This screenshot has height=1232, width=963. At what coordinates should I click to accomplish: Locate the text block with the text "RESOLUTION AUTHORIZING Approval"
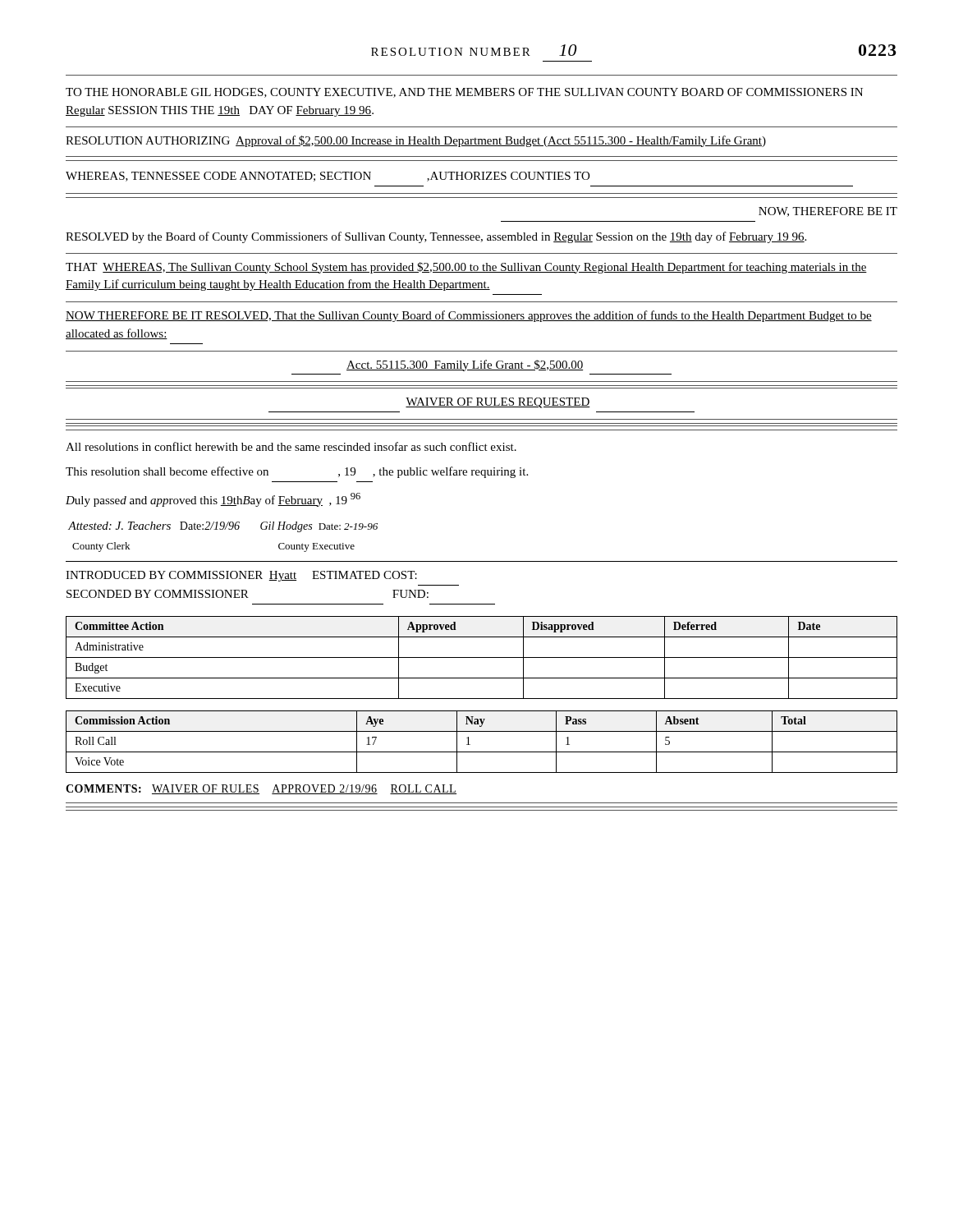(416, 140)
